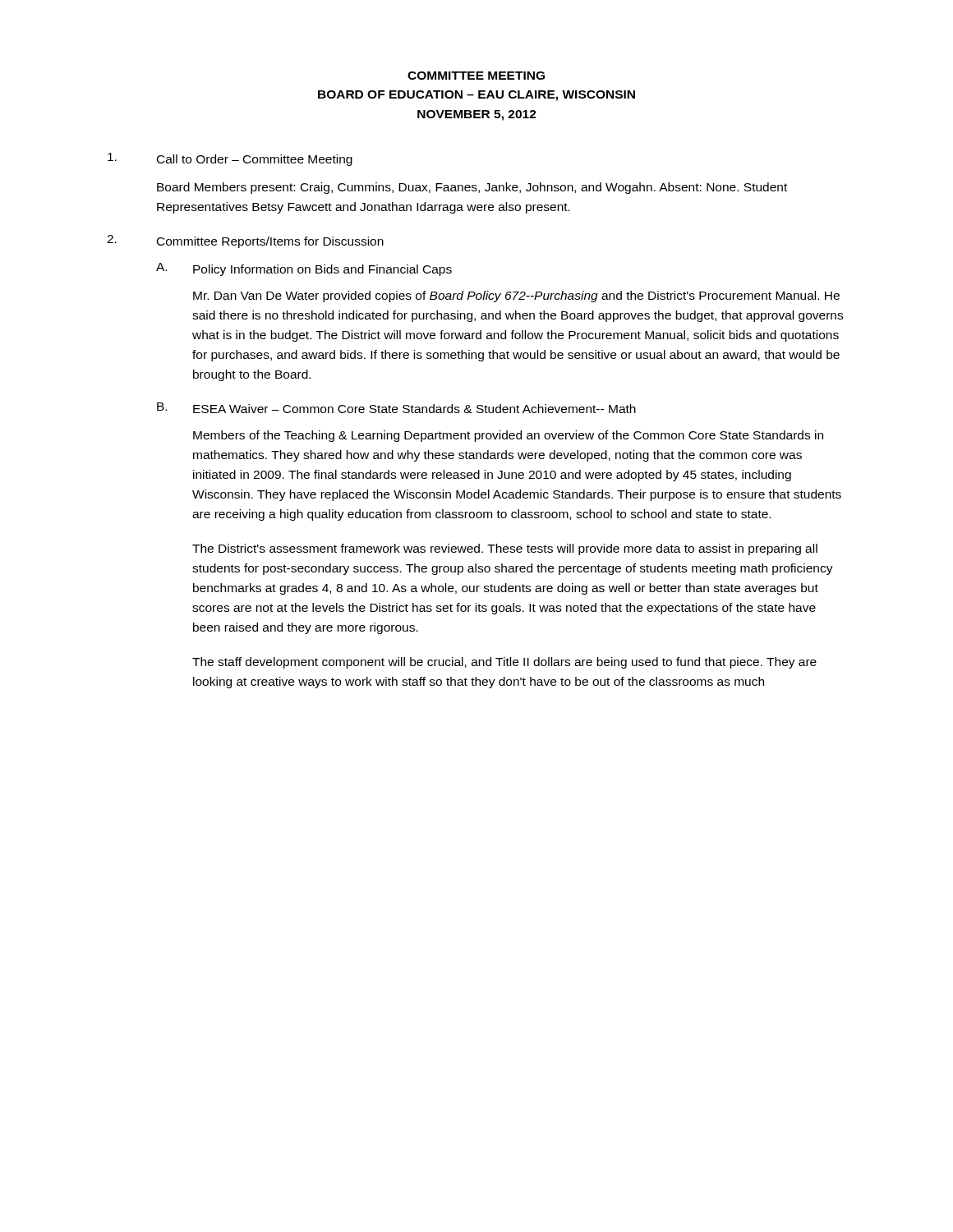The height and width of the screenshot is (1232, 953).
Task: Find the text block starting "Call to Order – Committee Meeting"
Action: (x=230, y=159)
